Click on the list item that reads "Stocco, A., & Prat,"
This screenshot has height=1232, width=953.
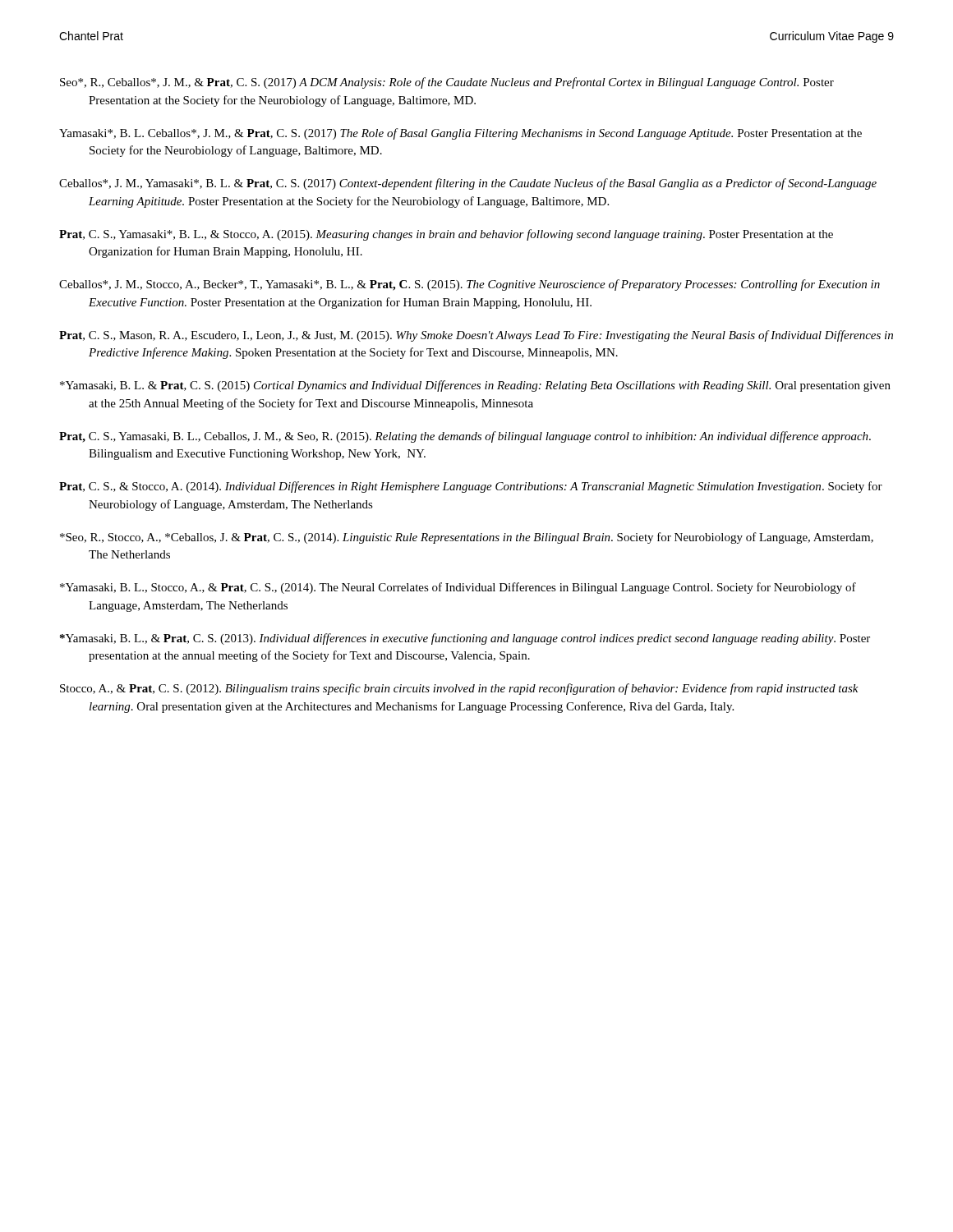coord(459,697)
